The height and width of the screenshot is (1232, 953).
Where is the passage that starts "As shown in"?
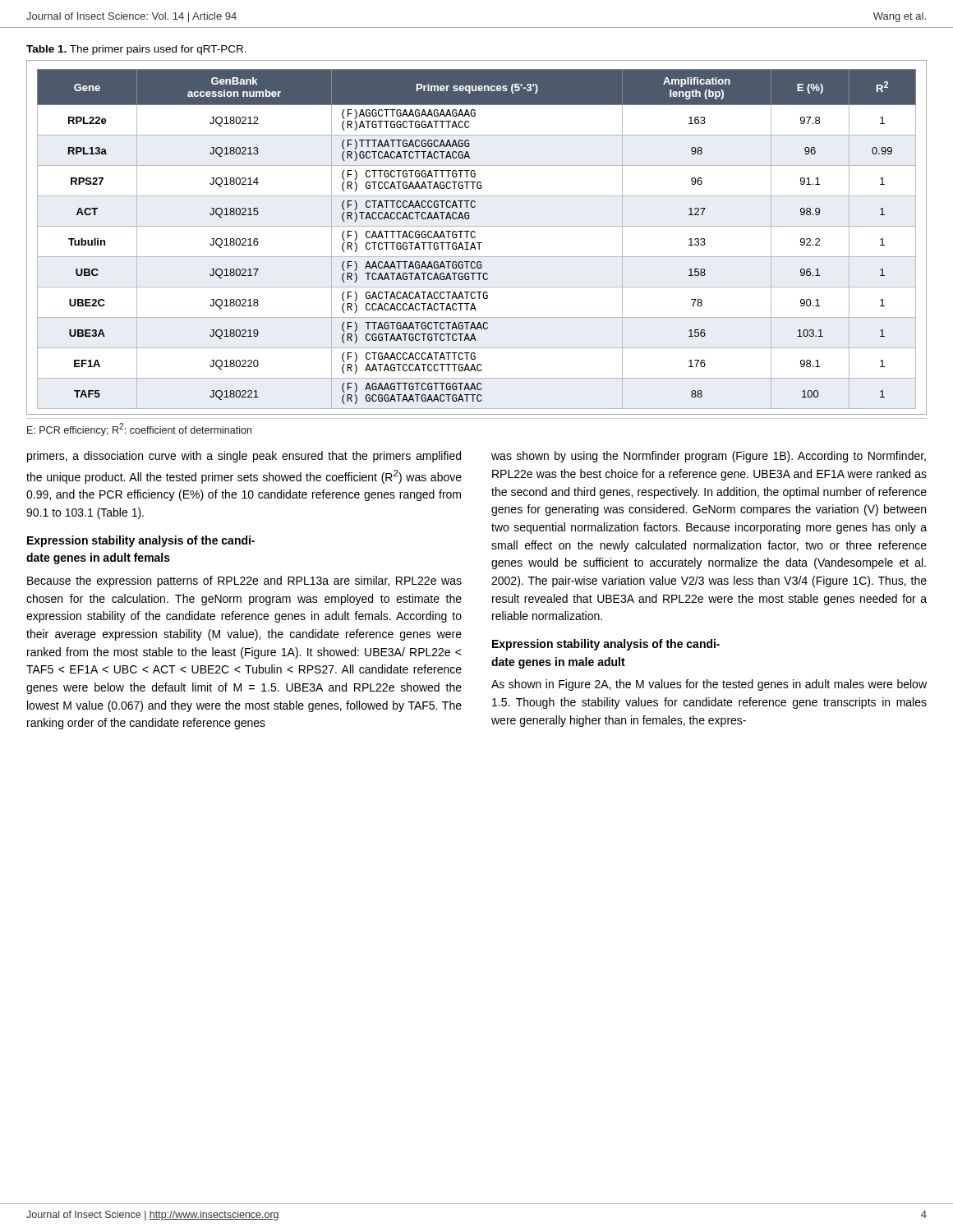(x=709, y=703)
